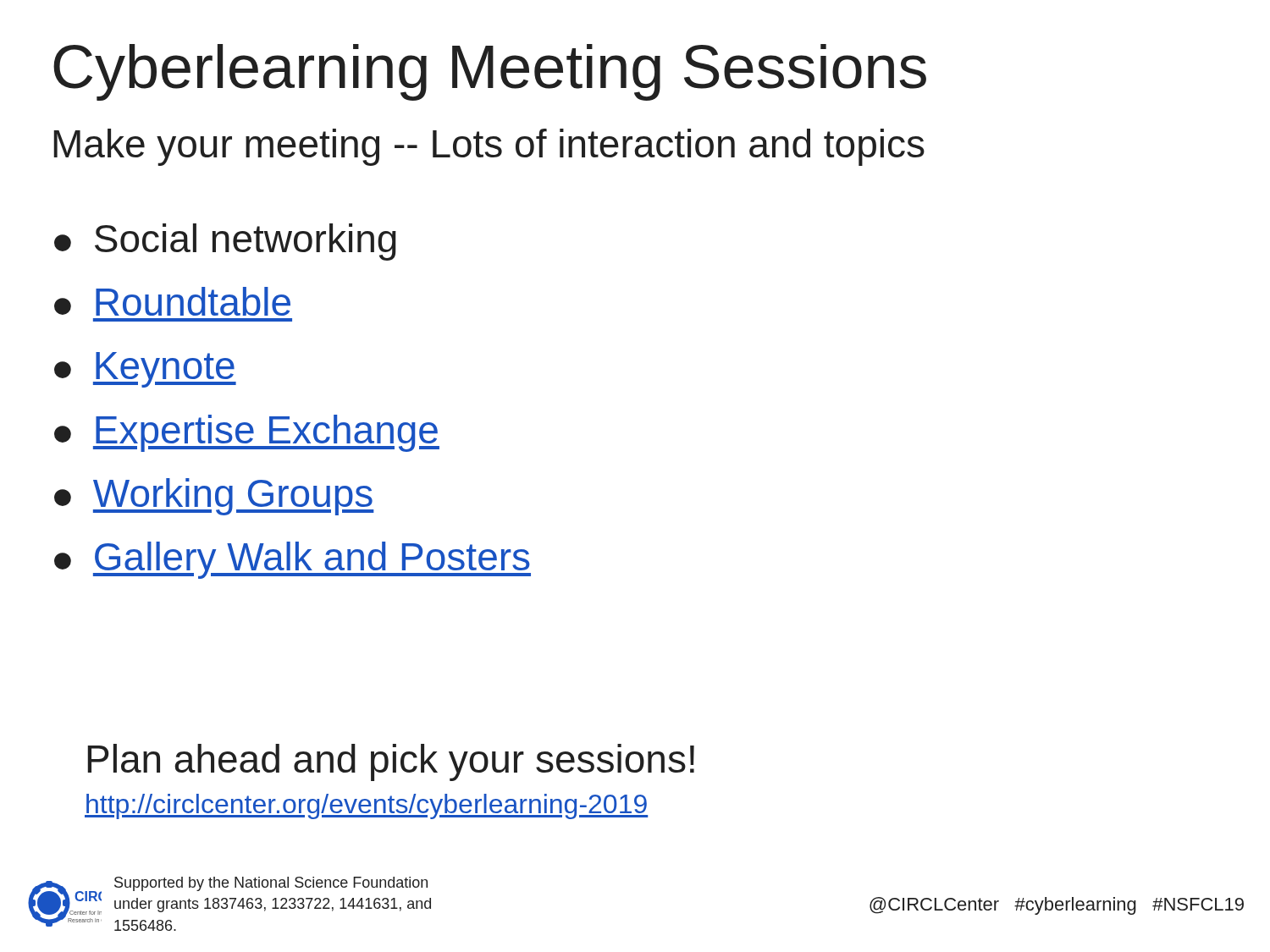Screen dimensions: 952x1270
Task: Click on the text block containing "Make your meeting -- Lots of"
Action: click(x=635, y=144)
